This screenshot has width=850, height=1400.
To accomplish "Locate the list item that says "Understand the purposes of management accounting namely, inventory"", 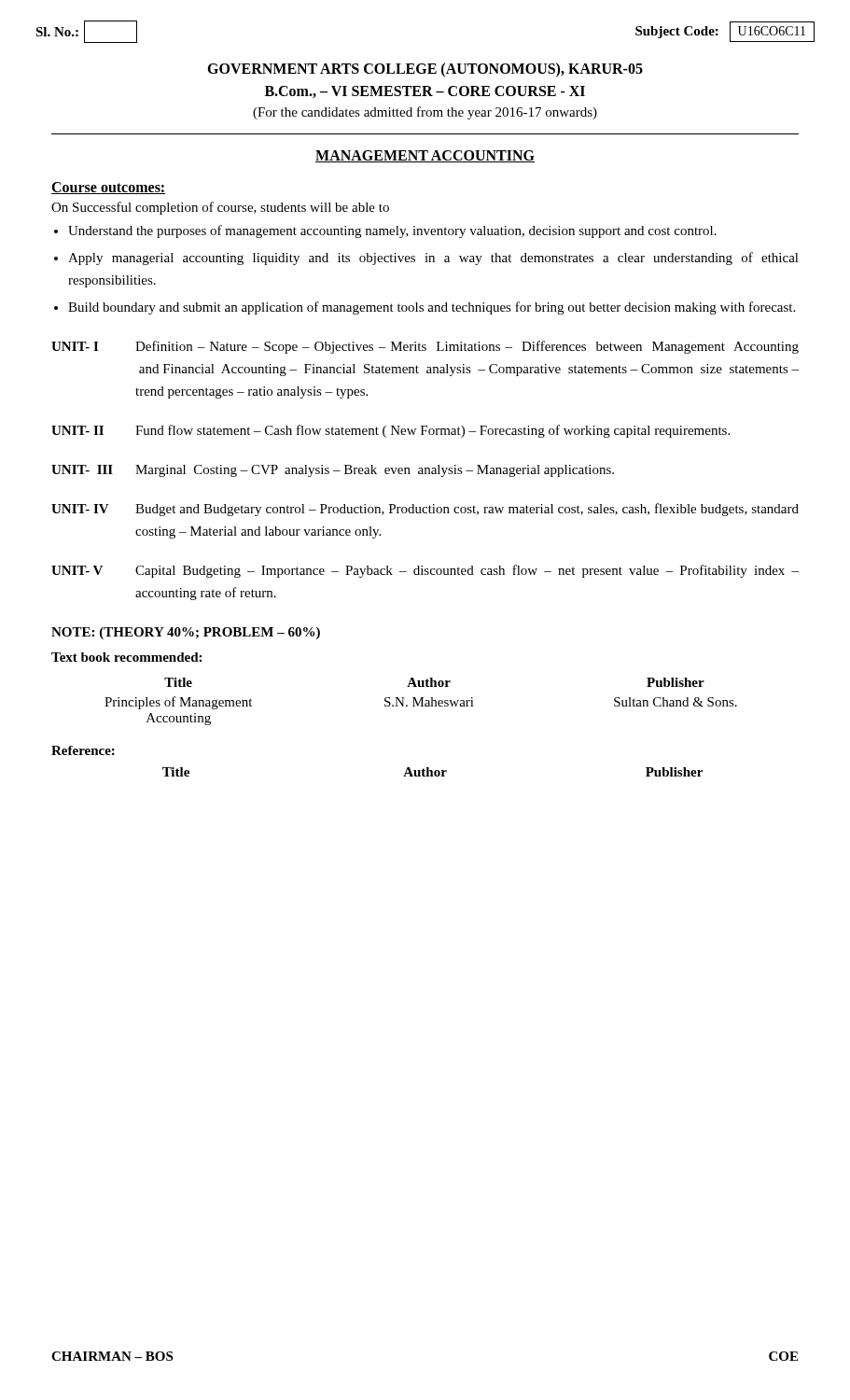I will (393, 231).
